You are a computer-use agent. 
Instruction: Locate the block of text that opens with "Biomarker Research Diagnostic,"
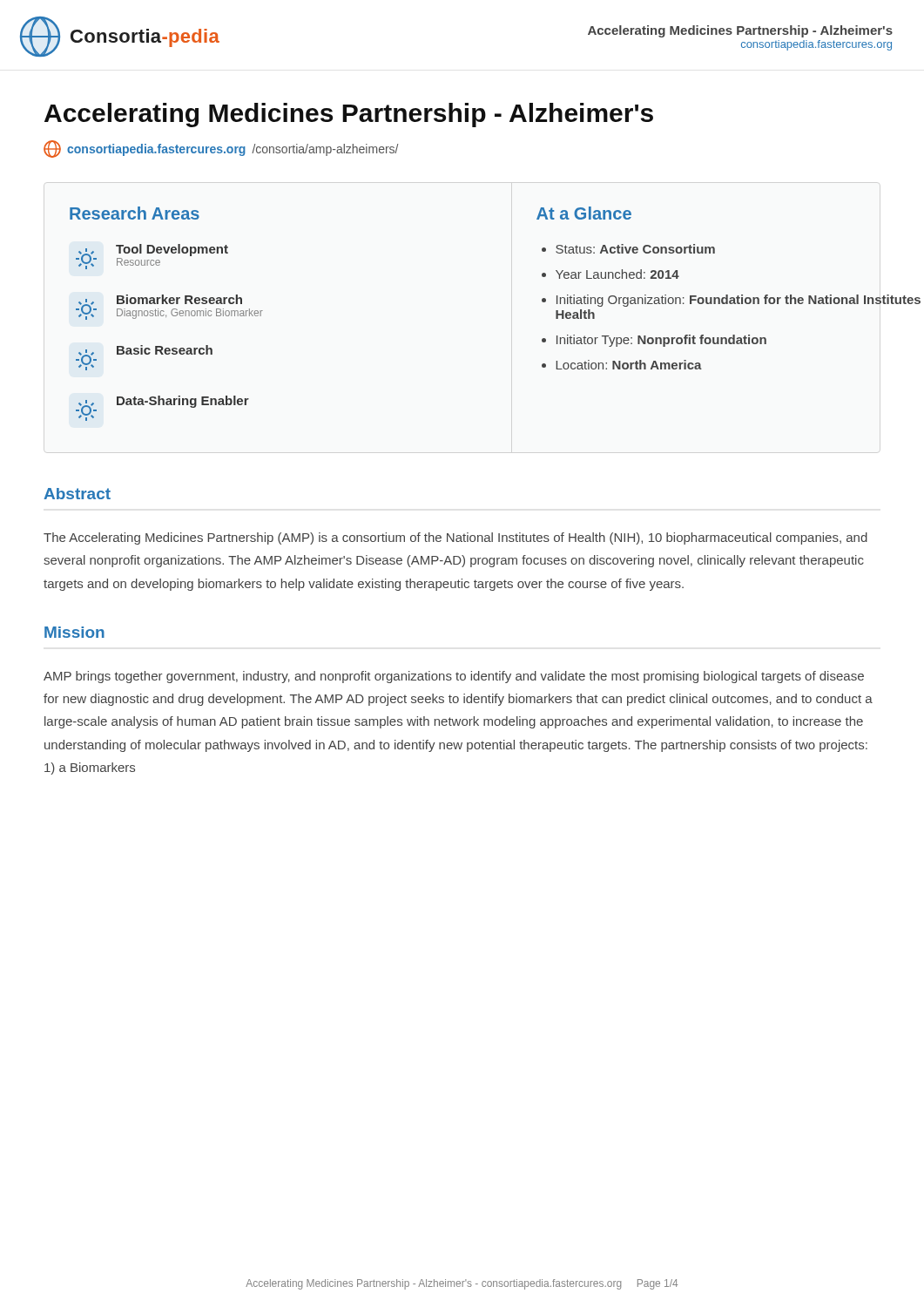tap(166, 309)
